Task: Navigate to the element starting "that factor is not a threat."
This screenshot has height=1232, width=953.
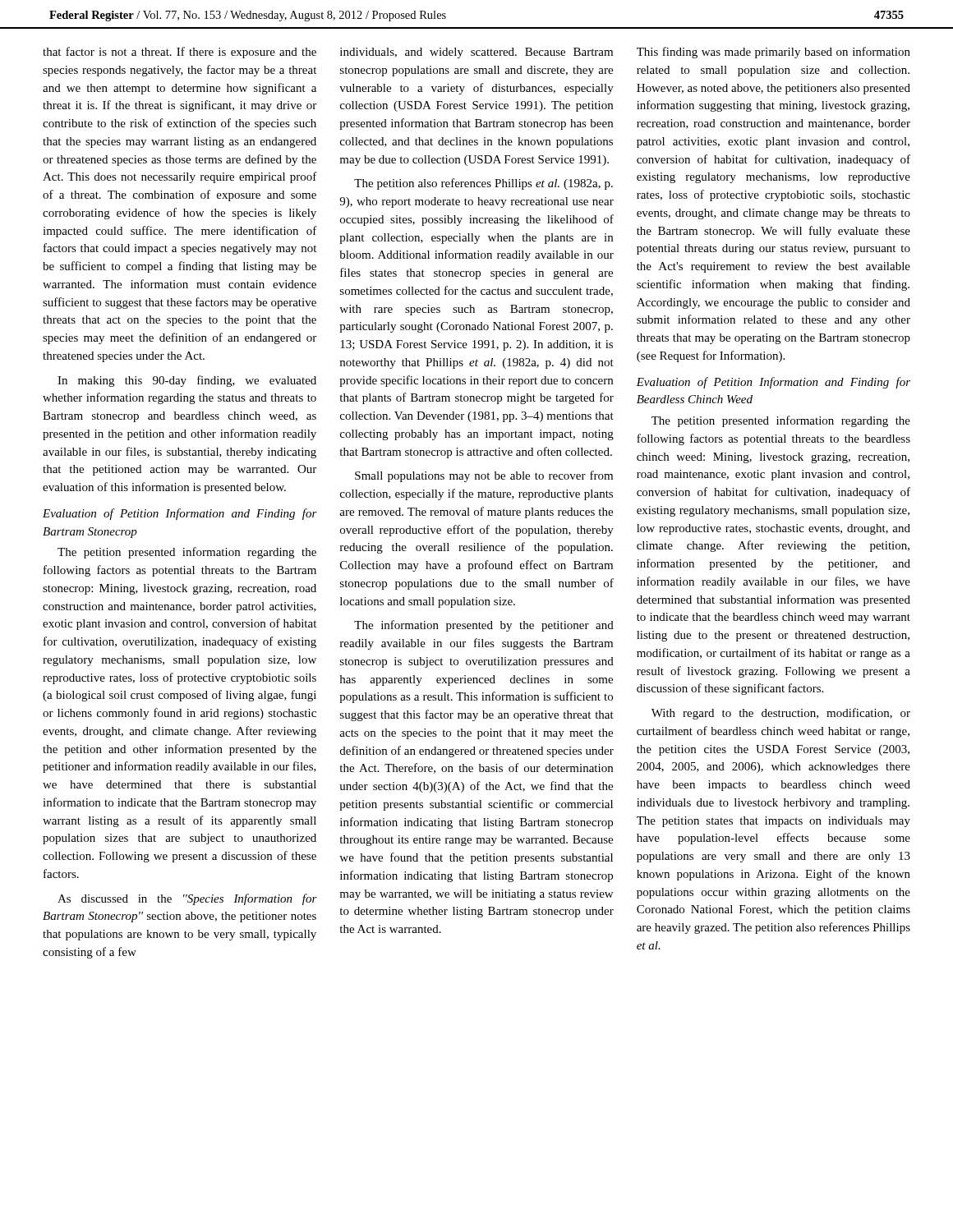Action: pyautogui.click(x=180, y=204)
